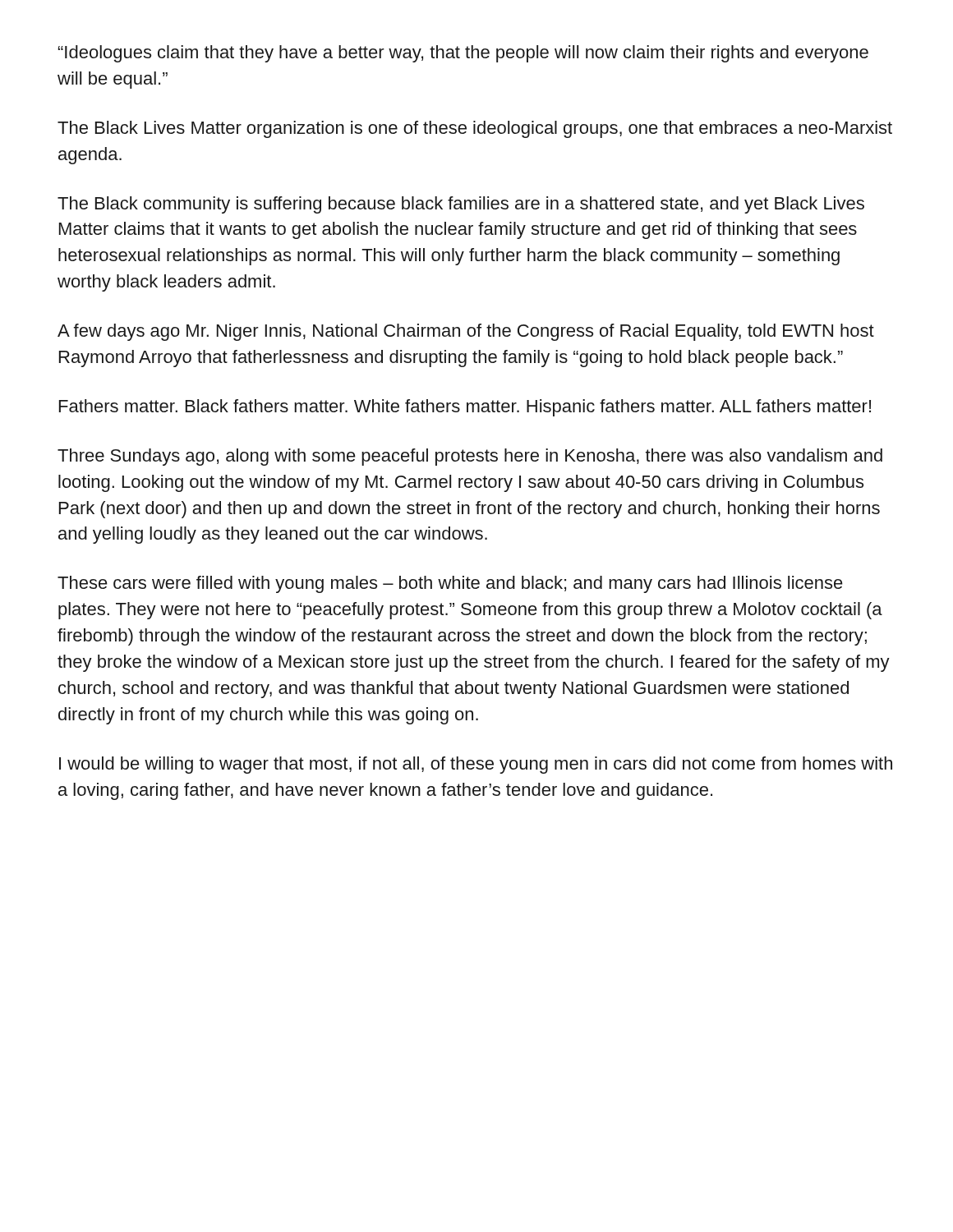Screen dimensions: 1232x953
Task: Locate the text block that reads "A few days ago Mr. Niger Innis,"
Action: click(466, 344)
